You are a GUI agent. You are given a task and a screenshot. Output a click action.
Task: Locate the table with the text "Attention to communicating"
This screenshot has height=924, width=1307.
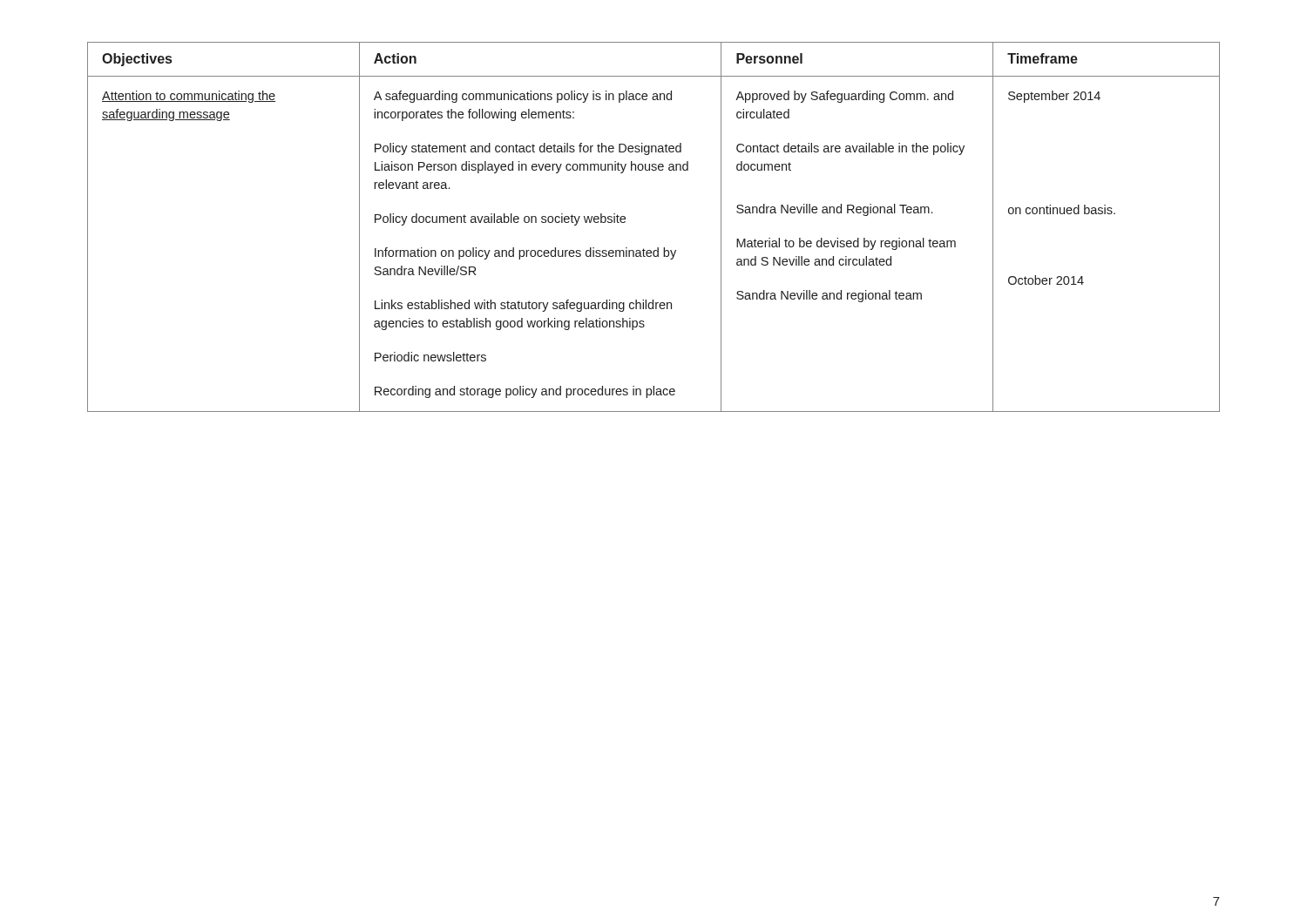pos(654,227)
